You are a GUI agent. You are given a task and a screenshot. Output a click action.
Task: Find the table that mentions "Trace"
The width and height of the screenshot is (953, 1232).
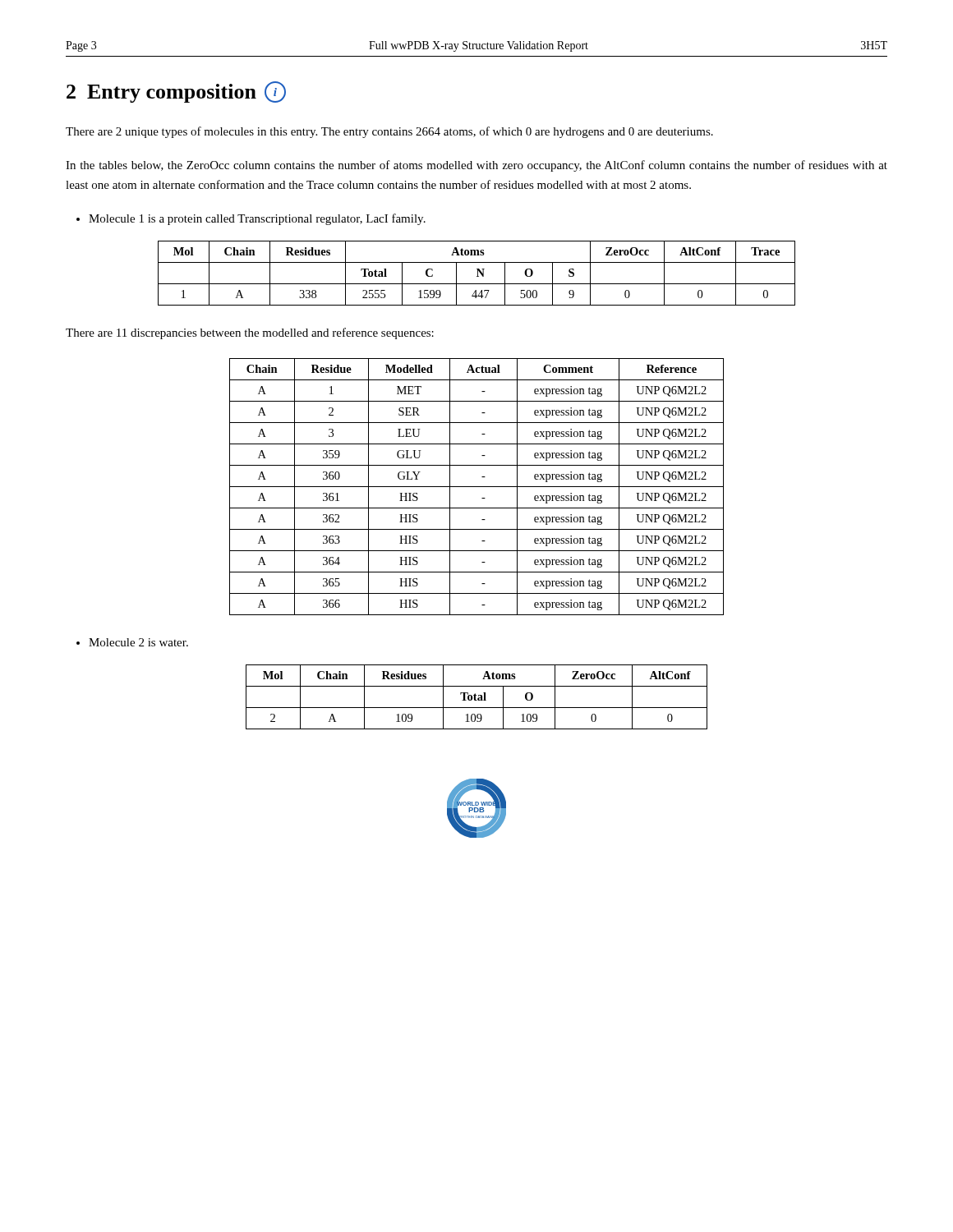(x=476, y=273)
